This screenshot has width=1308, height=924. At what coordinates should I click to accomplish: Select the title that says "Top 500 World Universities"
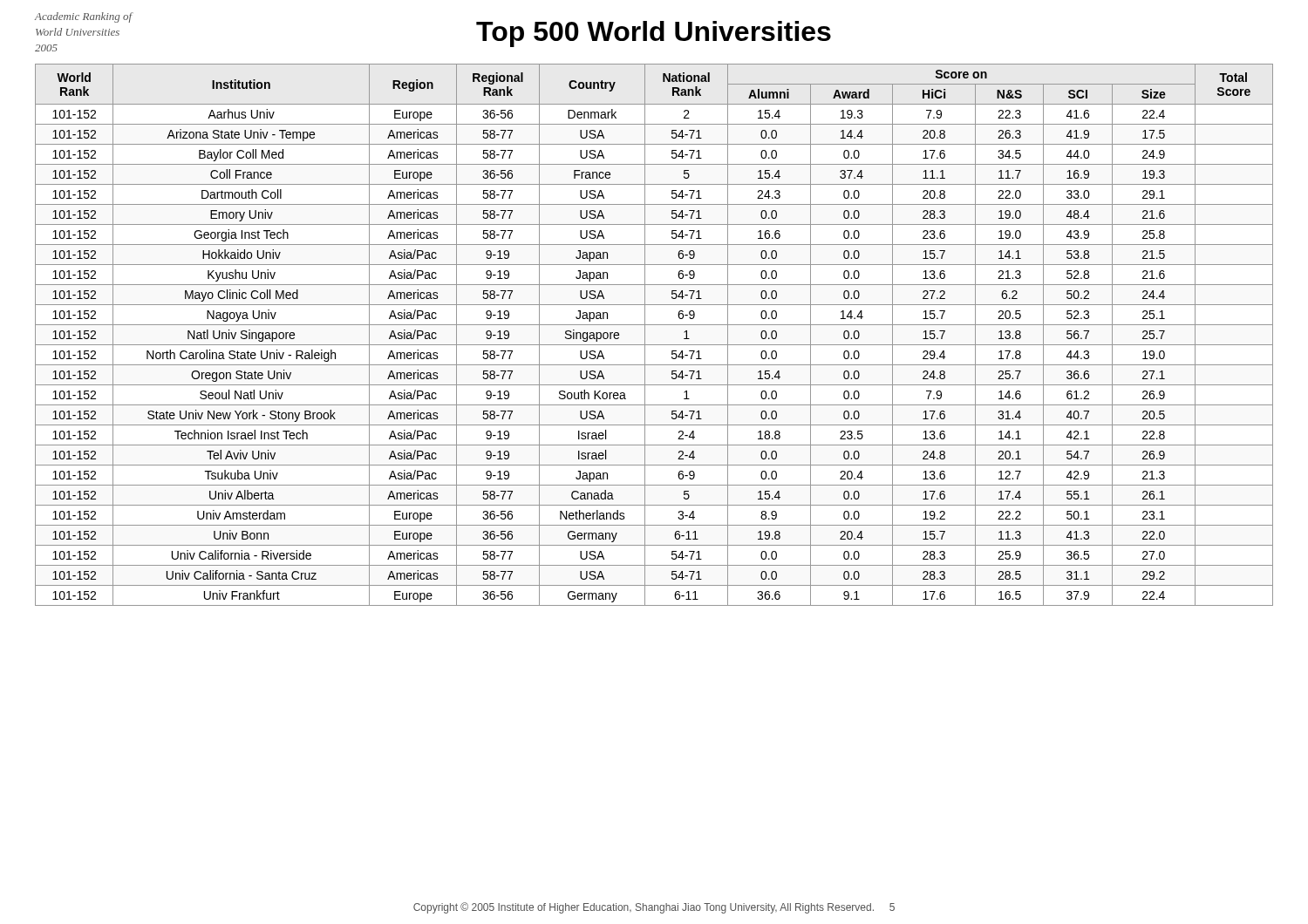click(654, 31)
